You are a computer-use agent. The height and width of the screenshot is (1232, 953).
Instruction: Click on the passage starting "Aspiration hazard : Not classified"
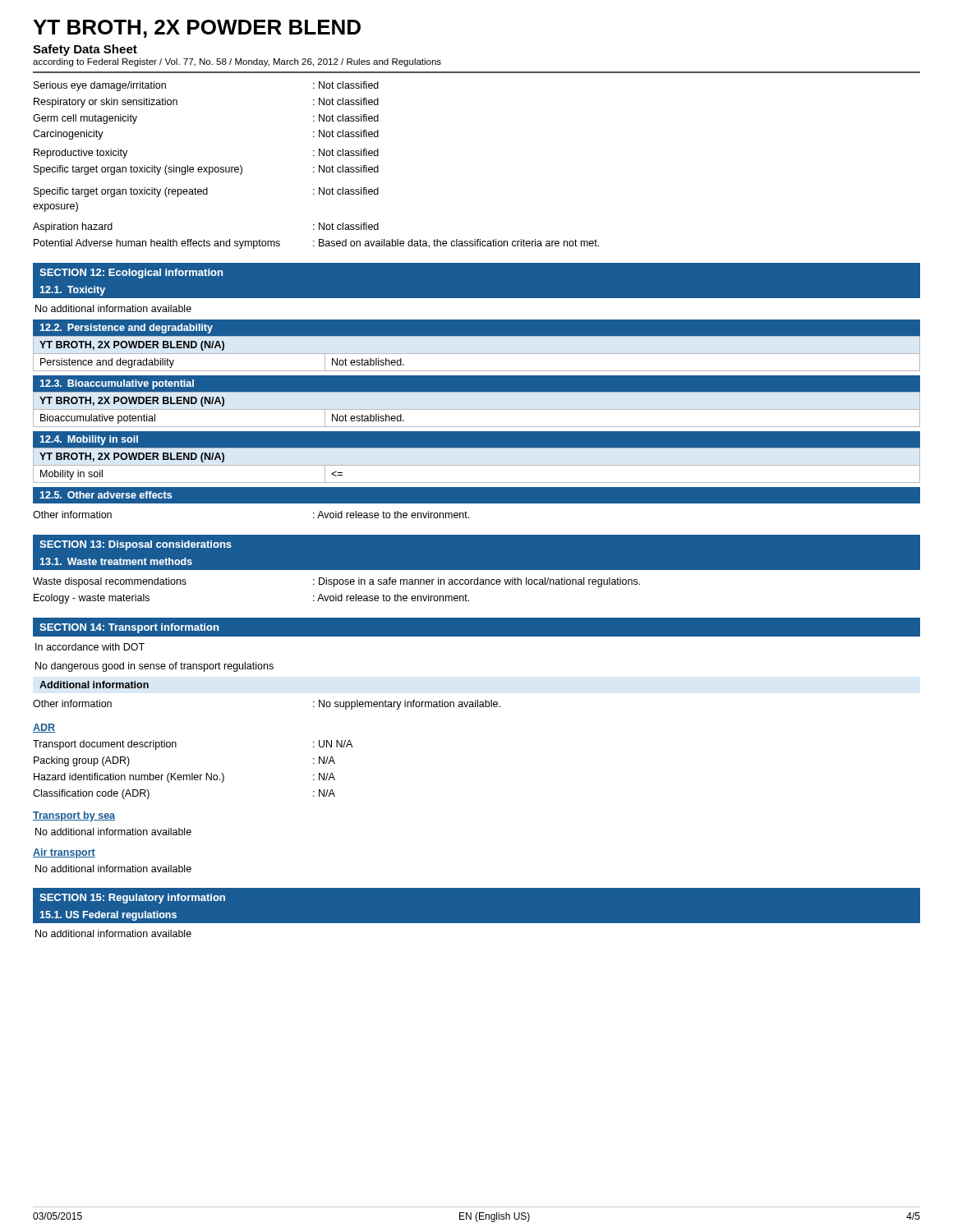pyautogui.click(x=69, y=227)
